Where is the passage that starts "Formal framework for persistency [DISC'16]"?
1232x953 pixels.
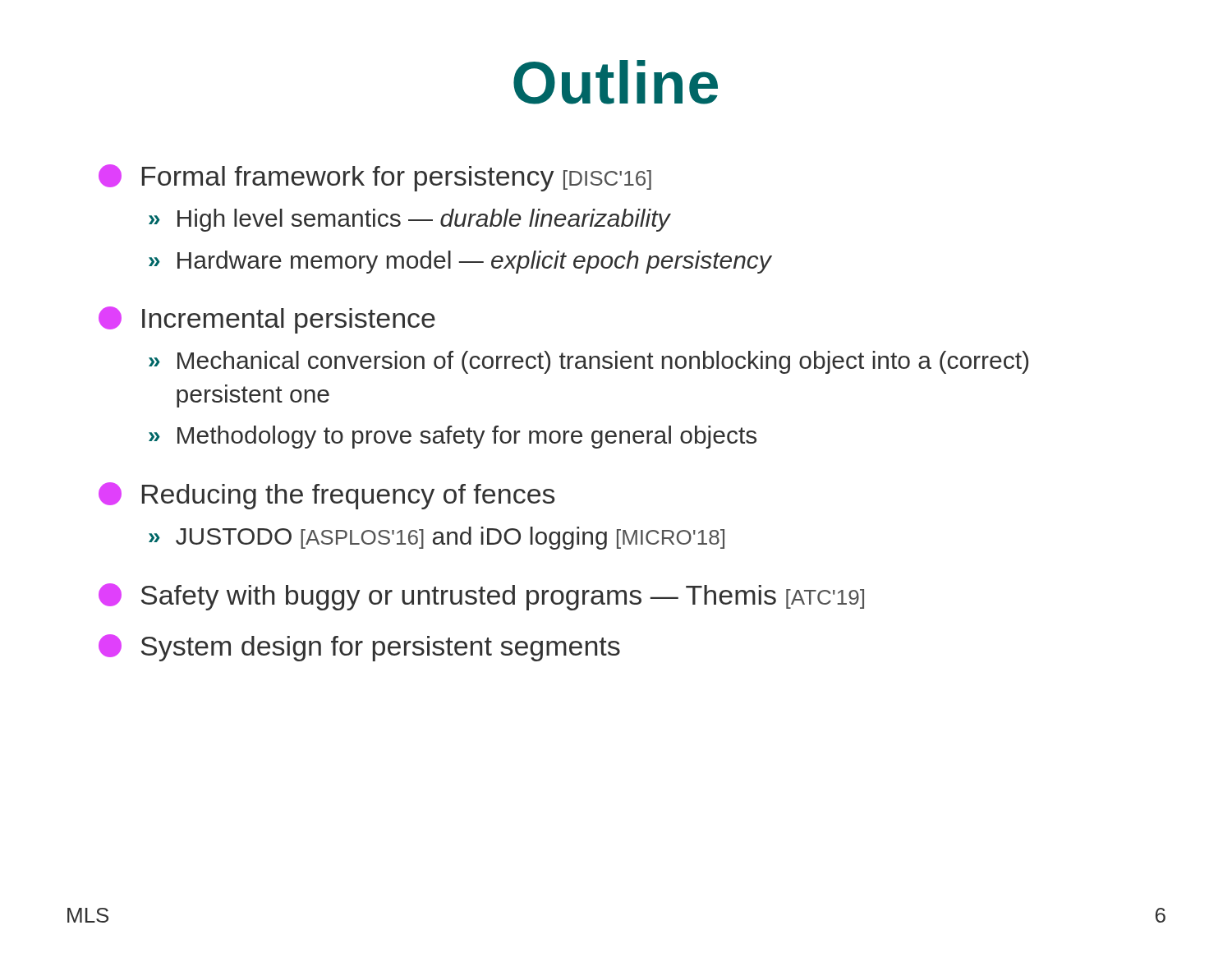(x=616, y=221)
